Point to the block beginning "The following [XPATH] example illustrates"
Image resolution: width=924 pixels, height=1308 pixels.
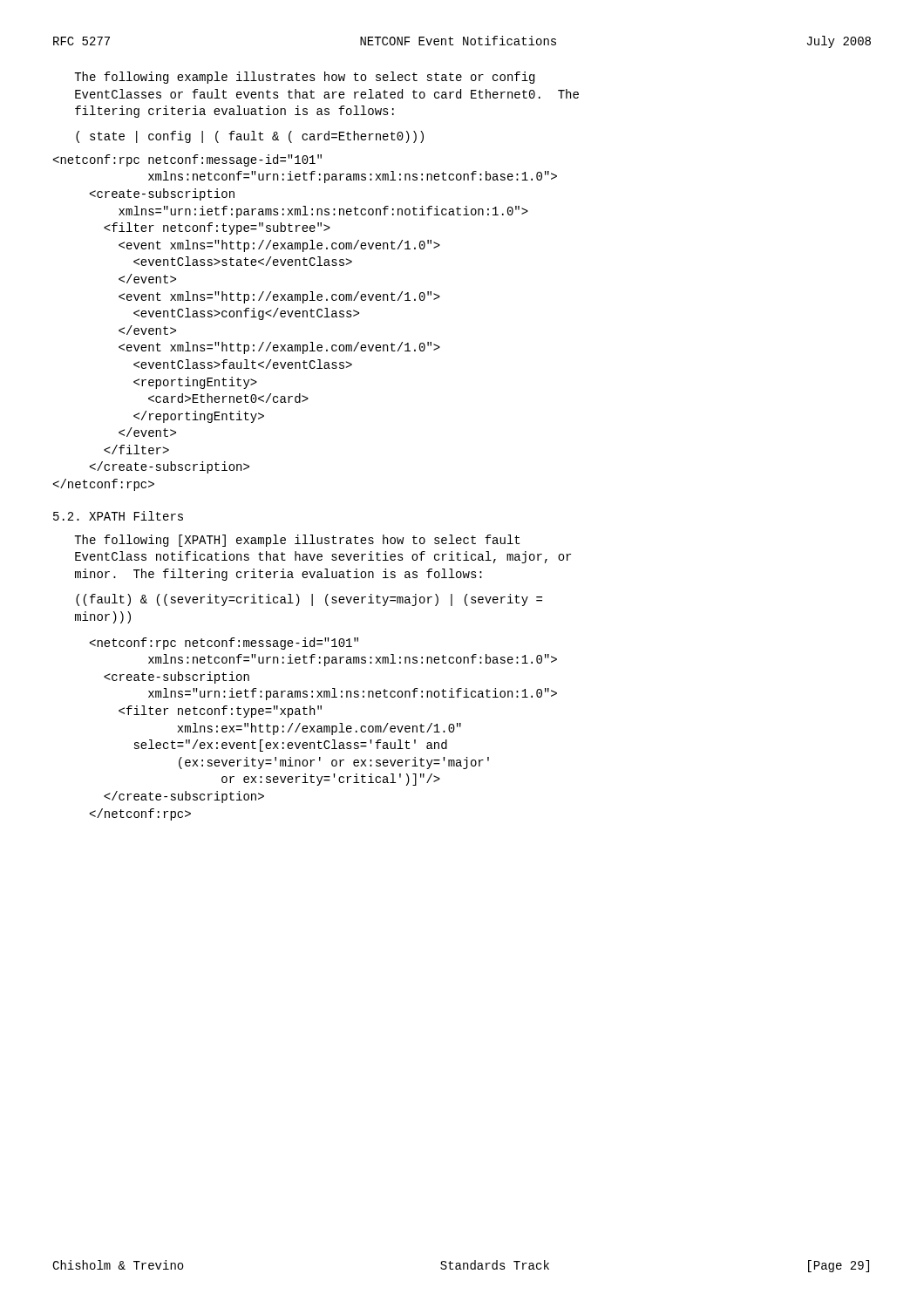tap(312, 557)
